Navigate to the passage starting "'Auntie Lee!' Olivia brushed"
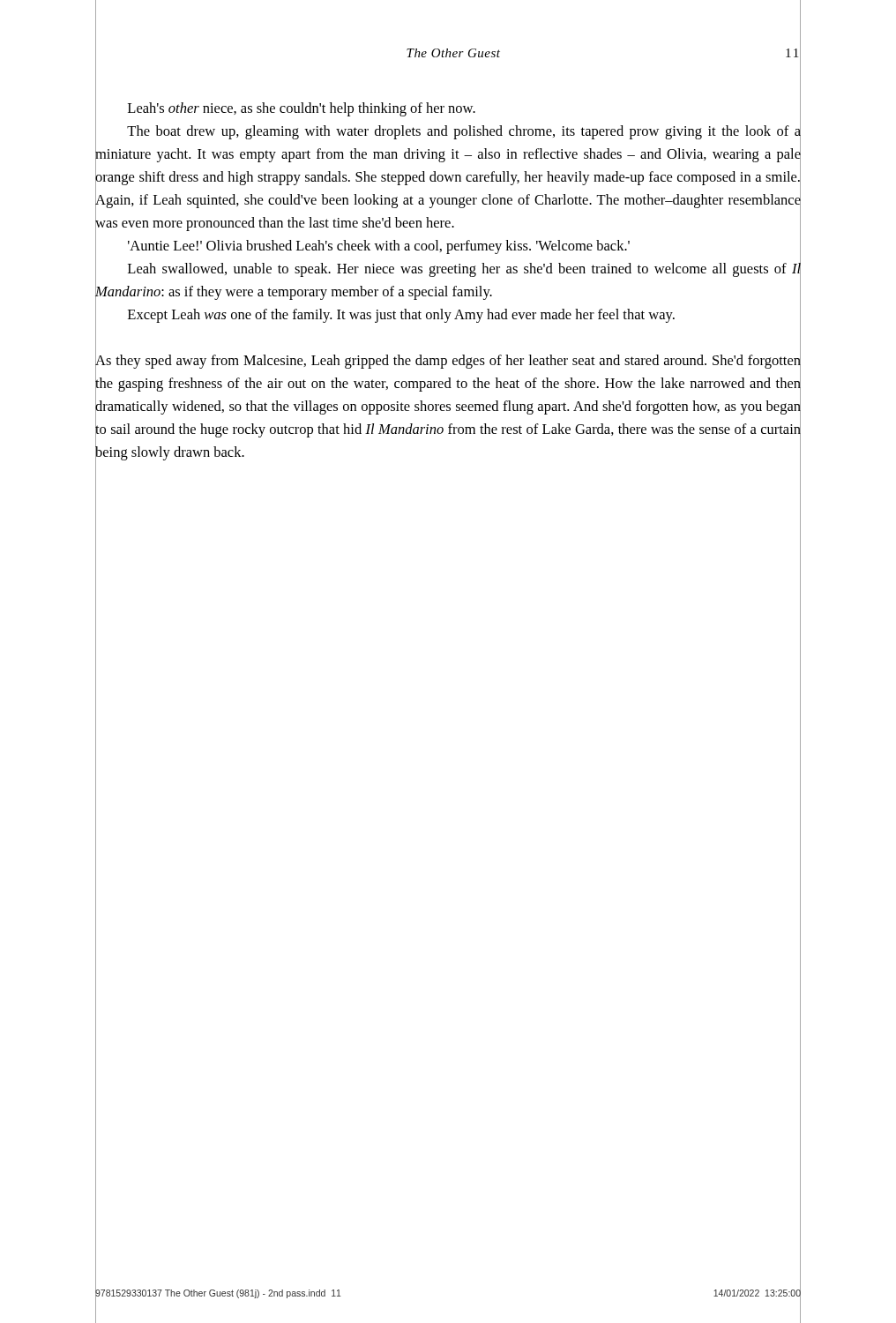The height and width of the screenshot is (1323, 896). [x=448, y=246]
